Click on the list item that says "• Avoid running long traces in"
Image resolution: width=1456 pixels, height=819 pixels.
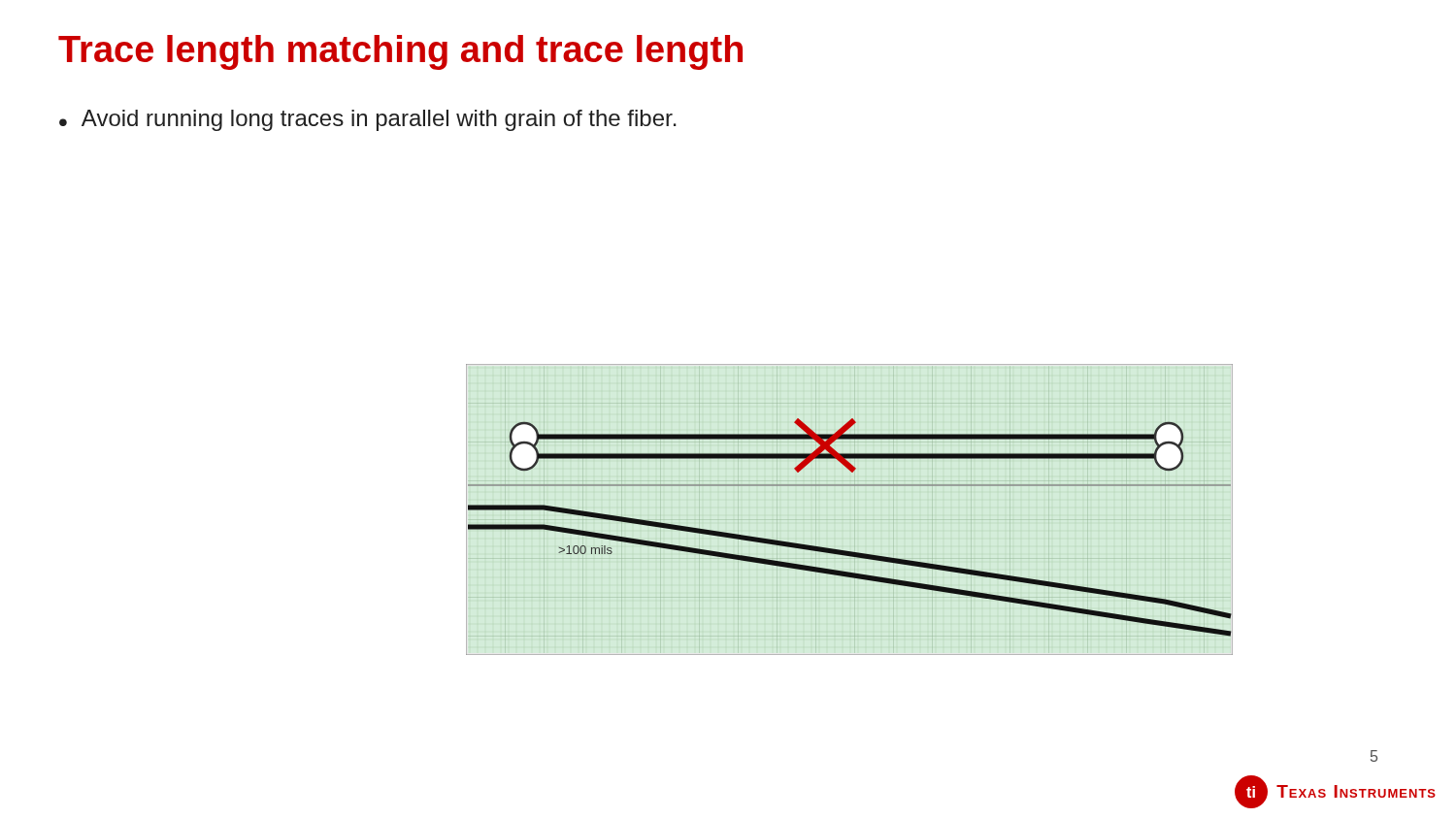point(368,122)
